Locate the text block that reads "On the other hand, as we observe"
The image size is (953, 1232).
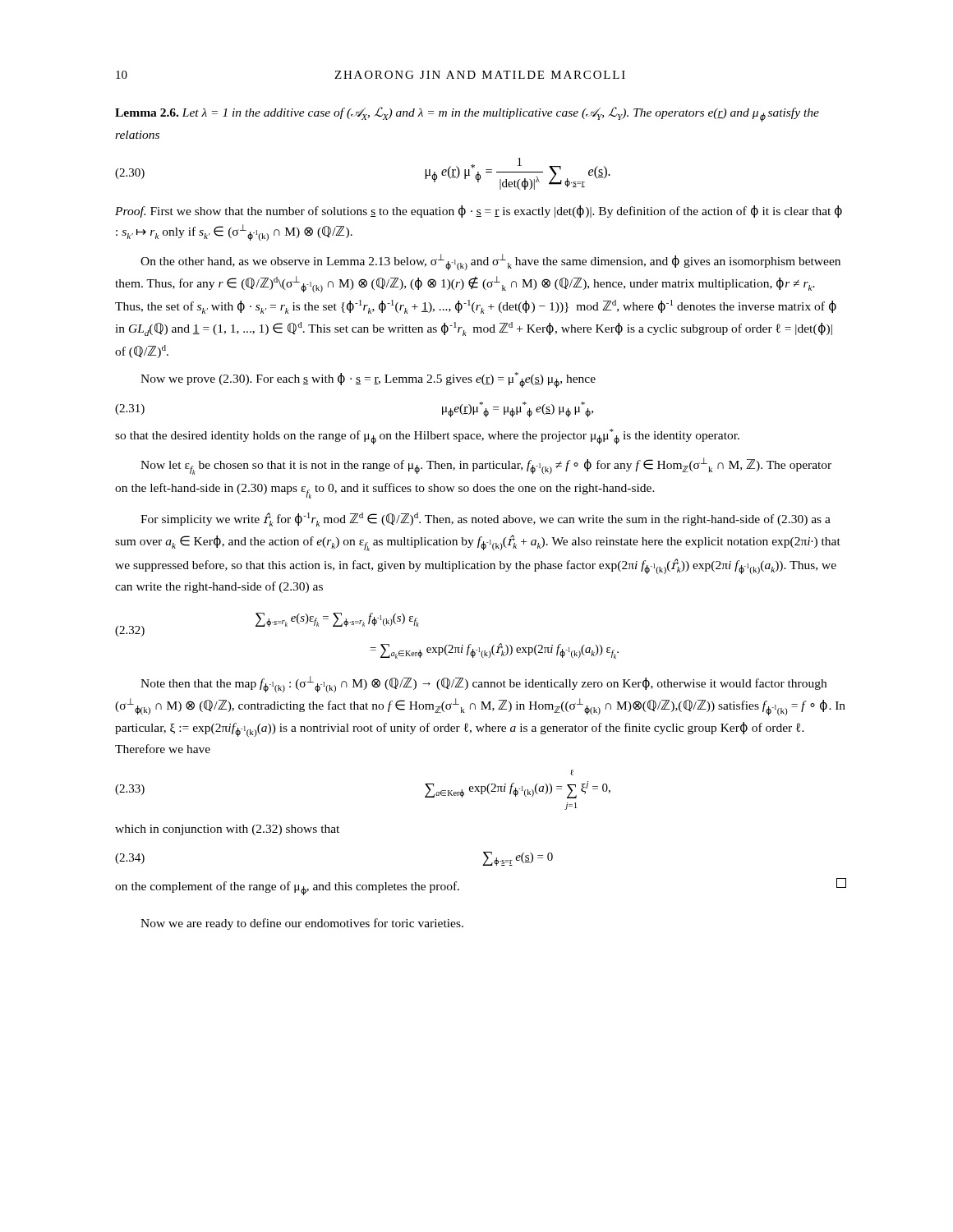478,305
